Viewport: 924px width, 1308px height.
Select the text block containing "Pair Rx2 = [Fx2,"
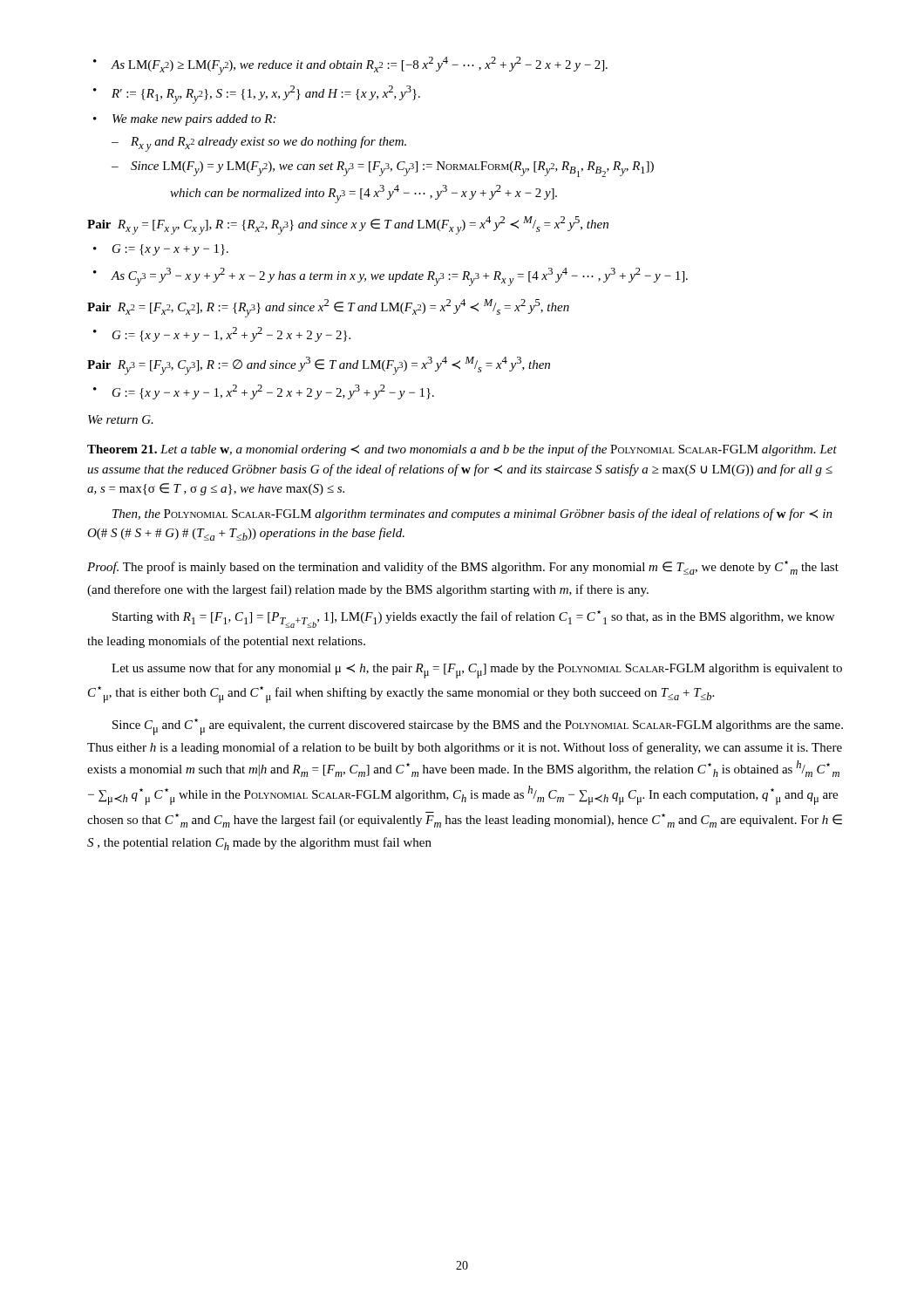(x=328, y=308)
